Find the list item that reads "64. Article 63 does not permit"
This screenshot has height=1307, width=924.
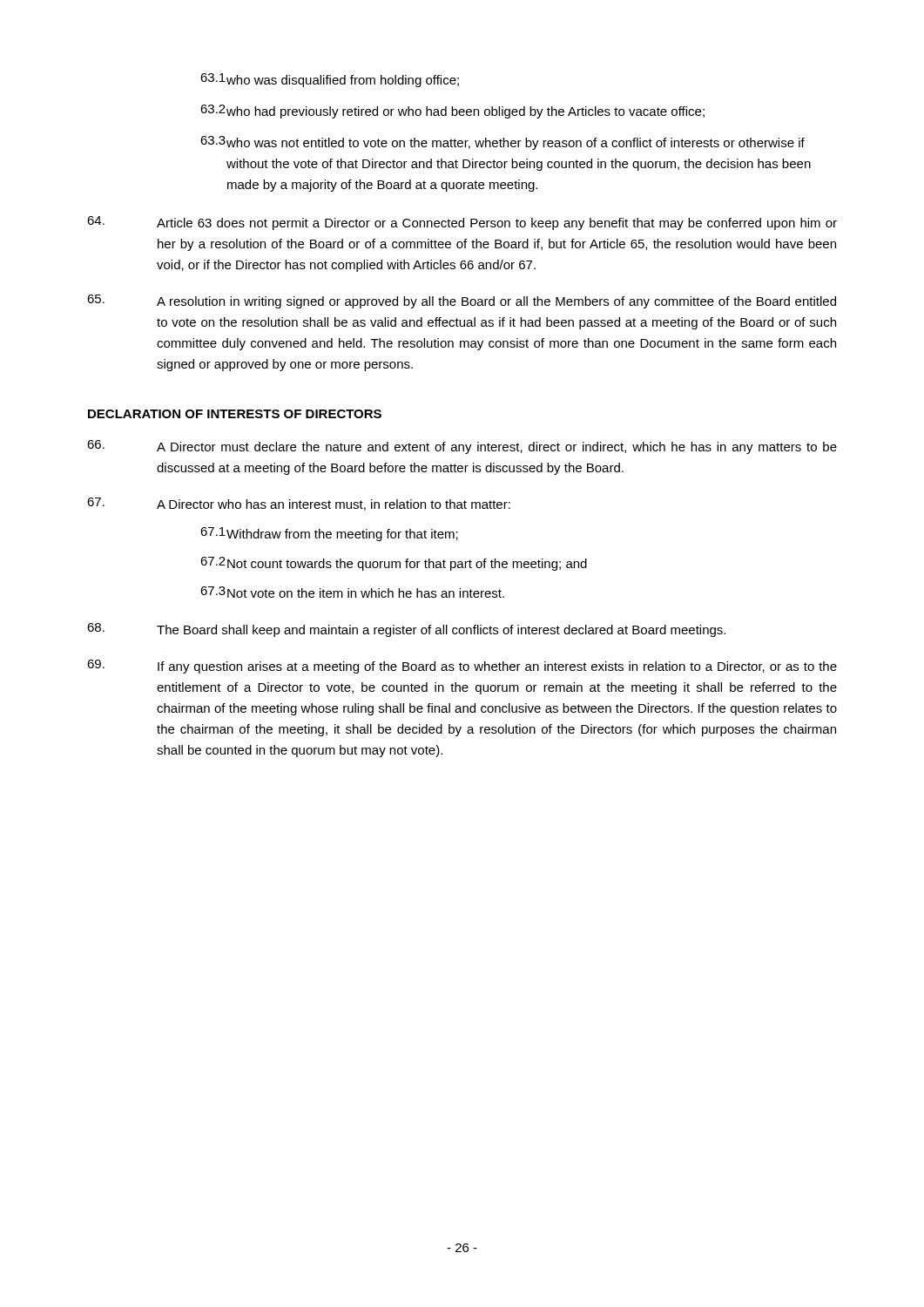click(462, 244)
